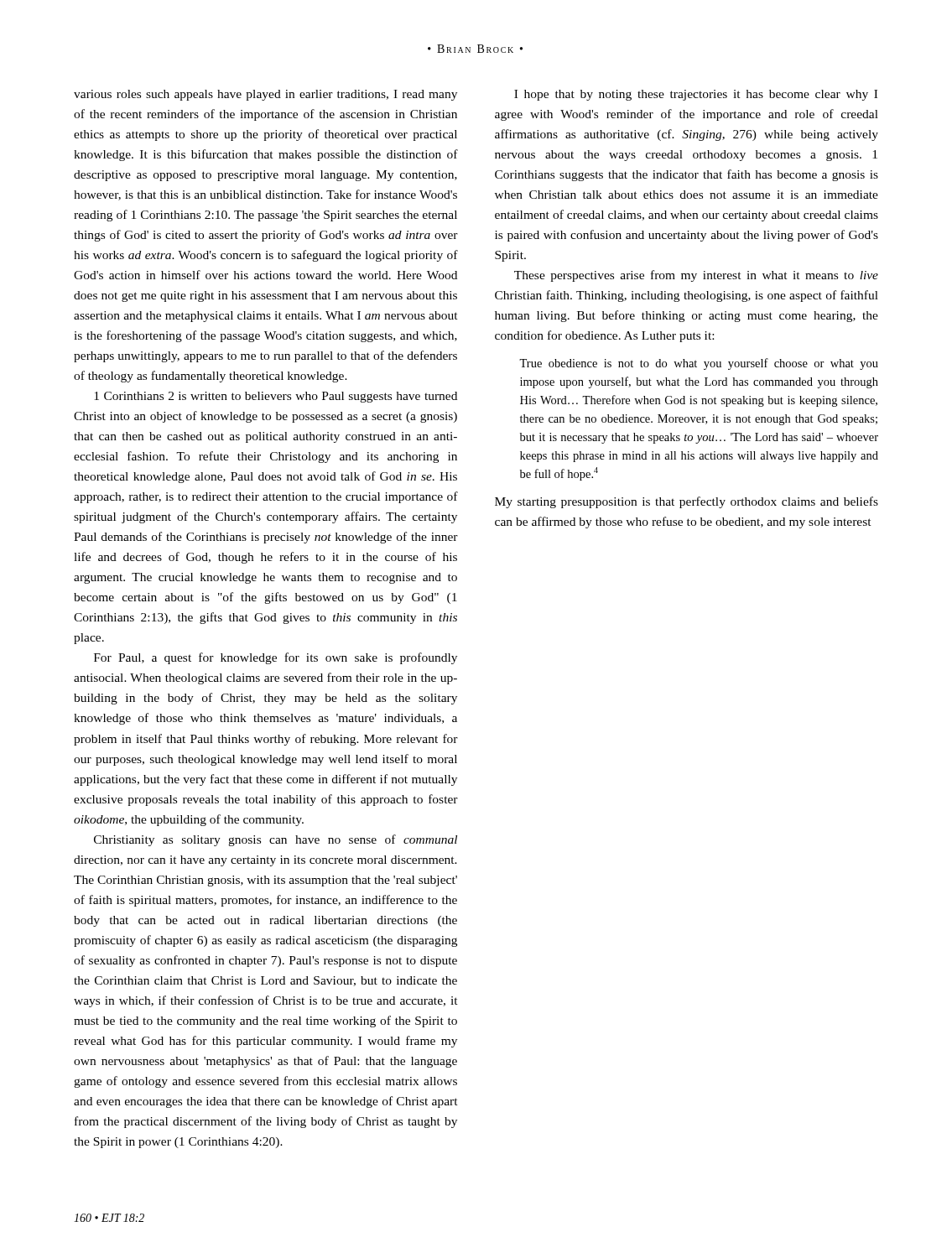952x1258 pixels.
Task: Locate the element starting "For Paul, a quest"
Action: pos(266,738)
